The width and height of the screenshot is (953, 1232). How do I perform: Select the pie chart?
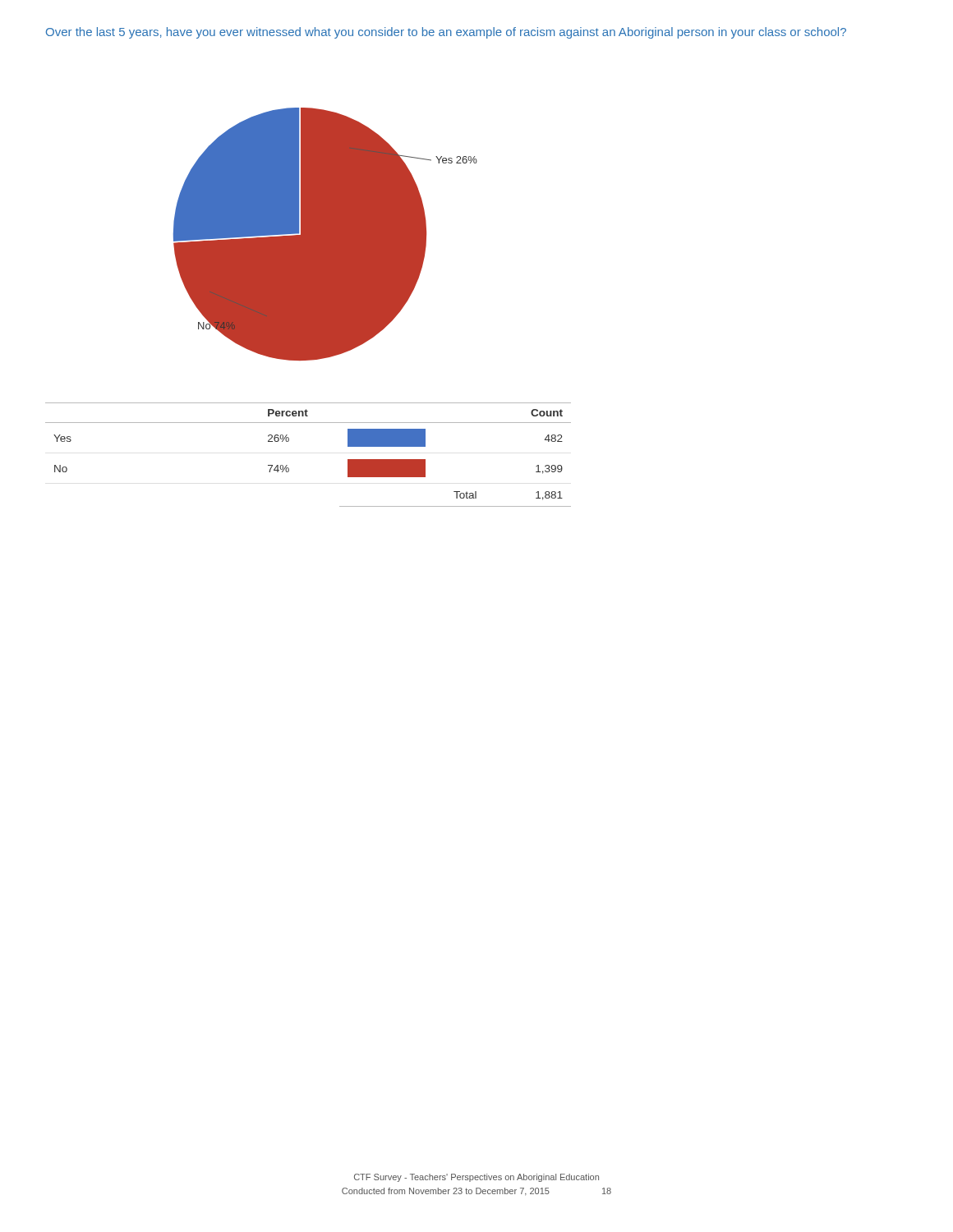click(x=333, y=230)
